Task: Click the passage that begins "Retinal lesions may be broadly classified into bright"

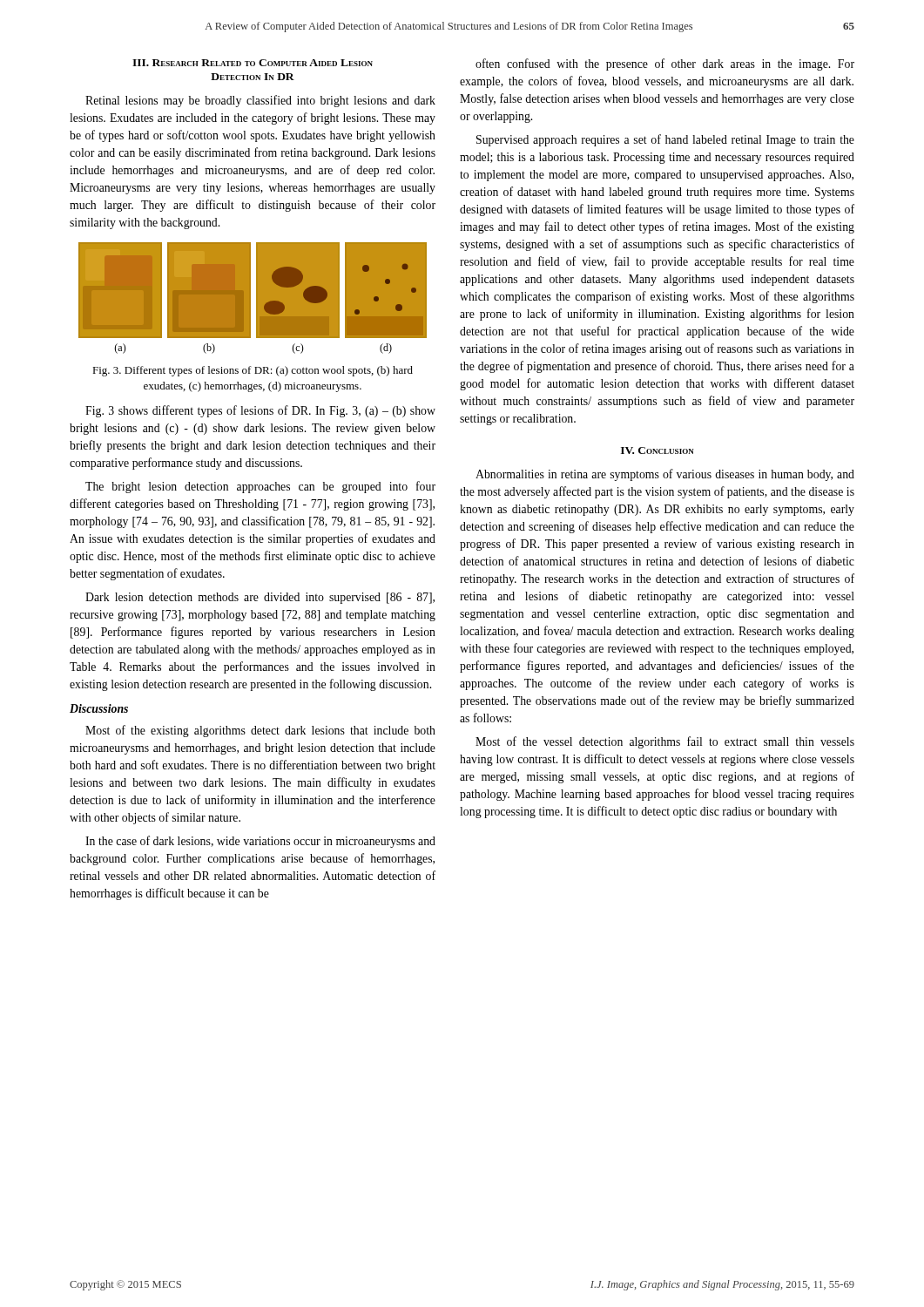Action: pos(253,162)
